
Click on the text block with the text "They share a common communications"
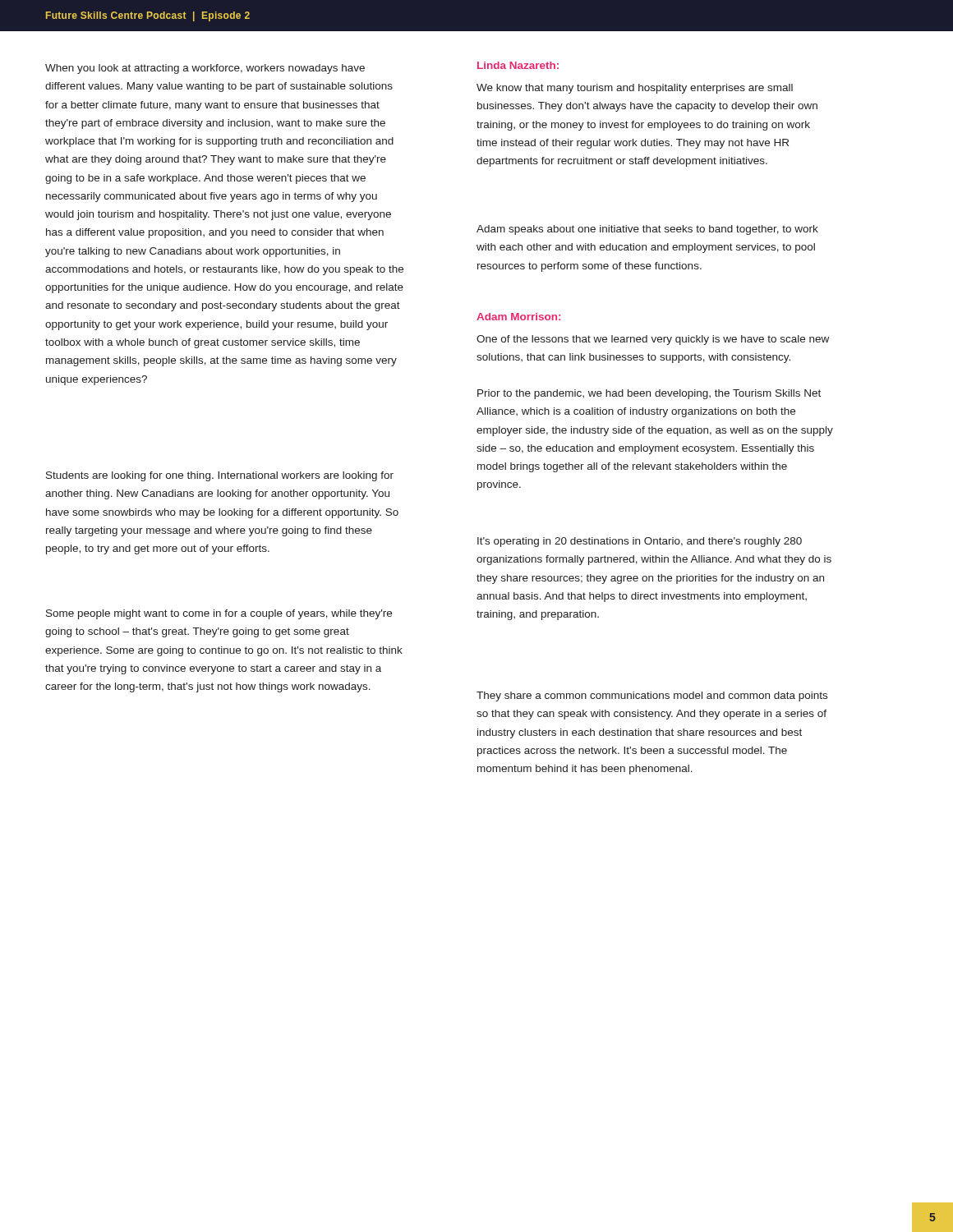click(652, 732)
